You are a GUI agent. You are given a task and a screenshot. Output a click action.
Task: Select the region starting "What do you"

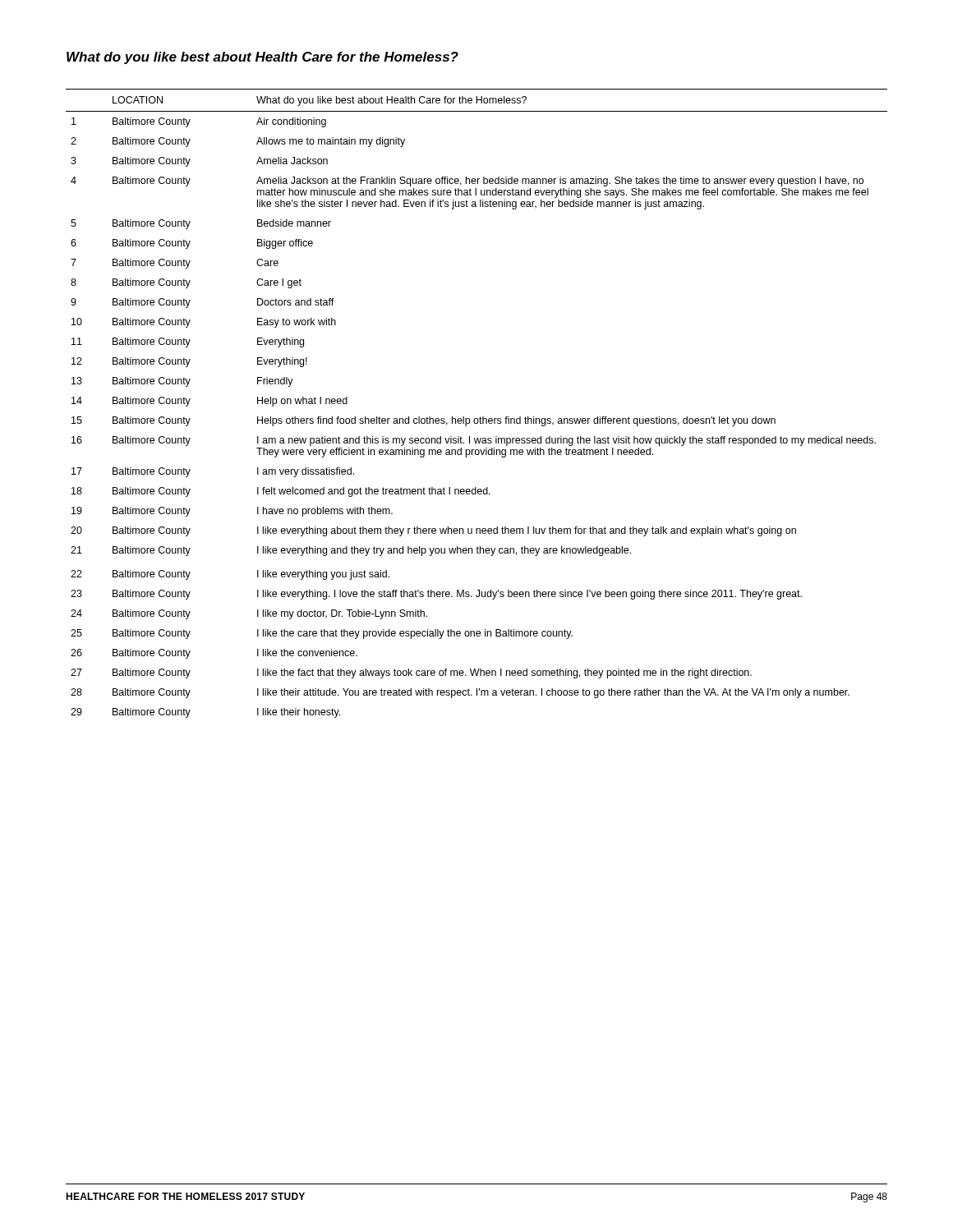coord(262,57)
